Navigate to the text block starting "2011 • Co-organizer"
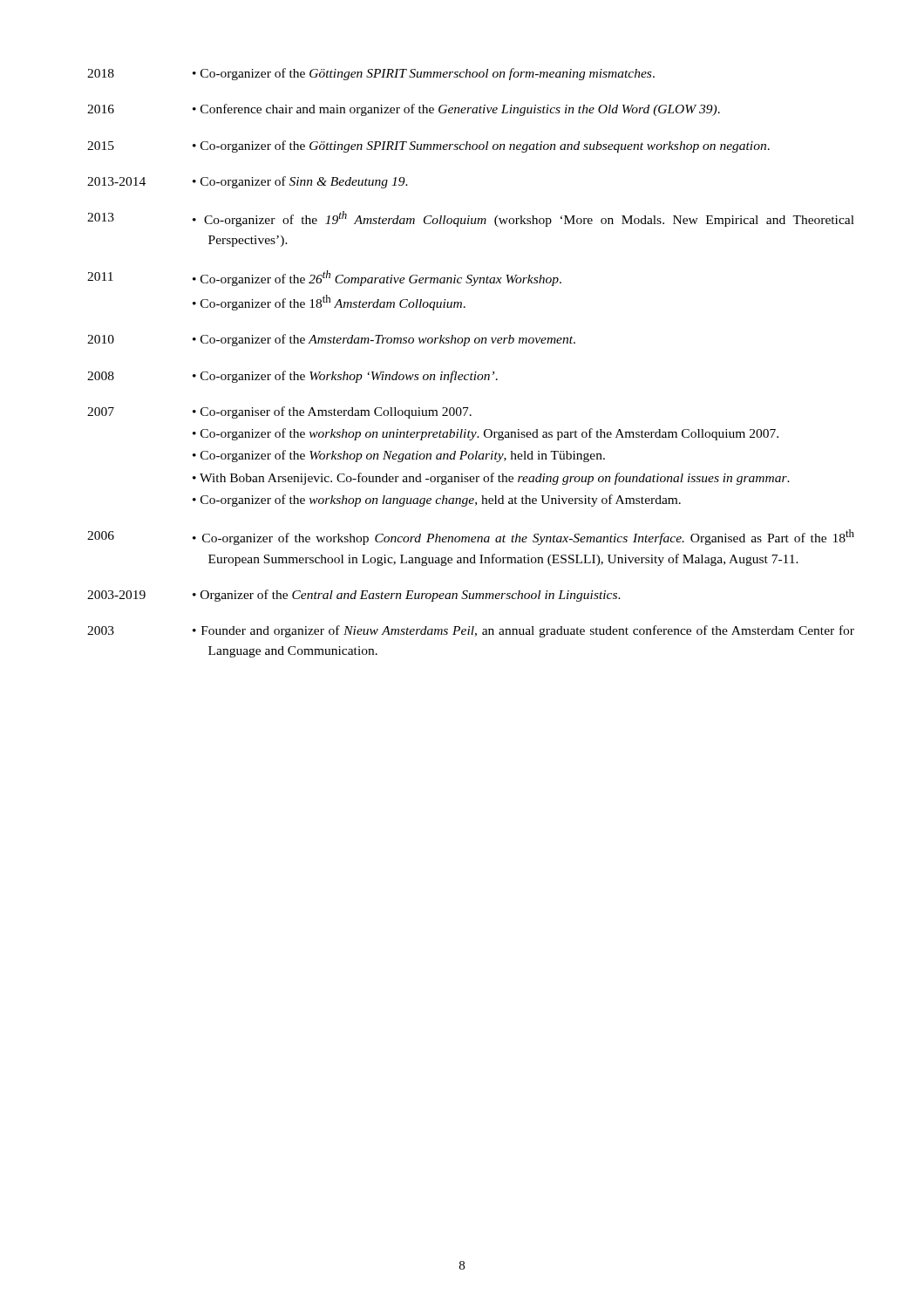Viewport: 924px width, 1308px height. [471, 290]
